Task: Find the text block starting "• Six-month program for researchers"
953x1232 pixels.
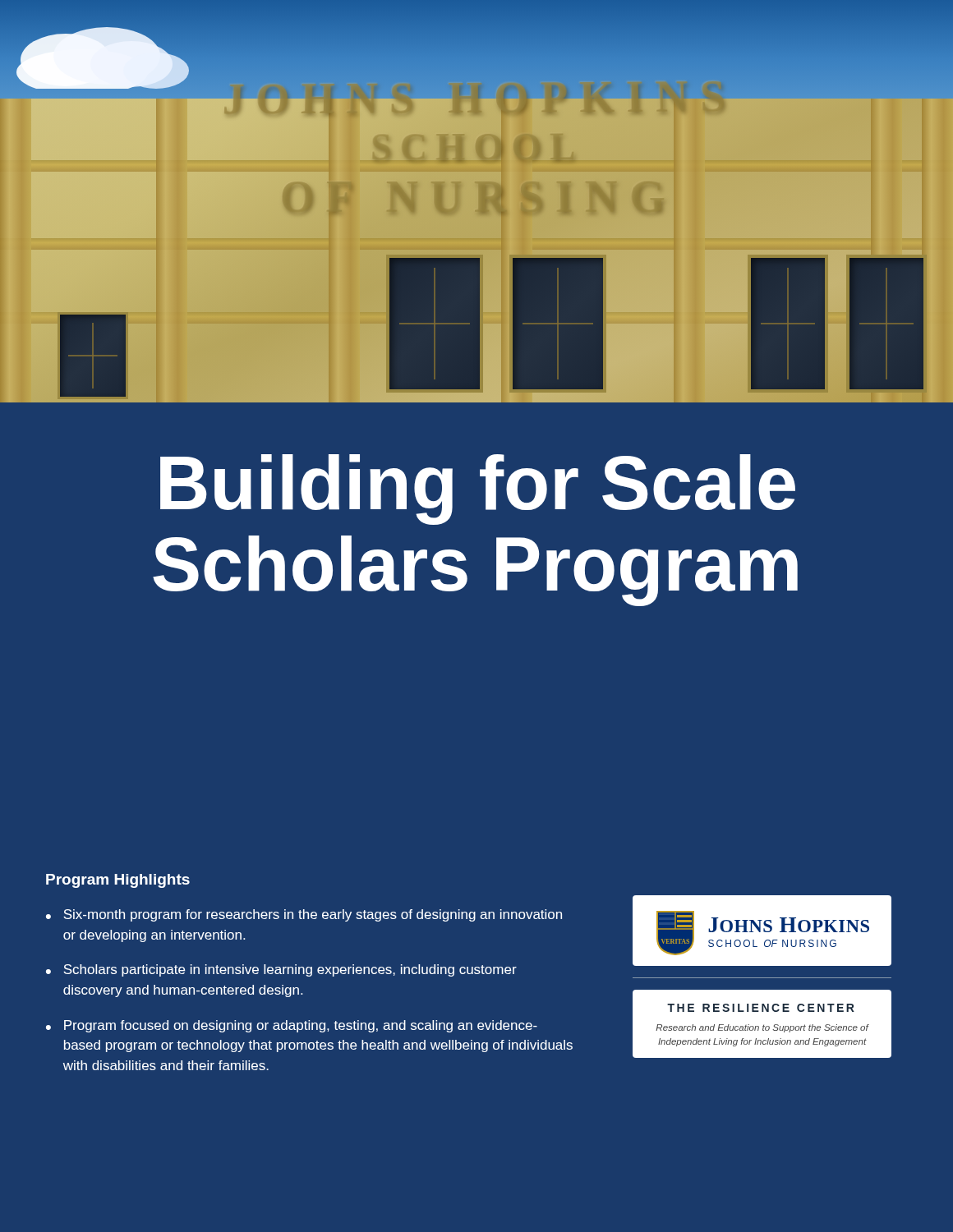Action: tap(310, 925)
